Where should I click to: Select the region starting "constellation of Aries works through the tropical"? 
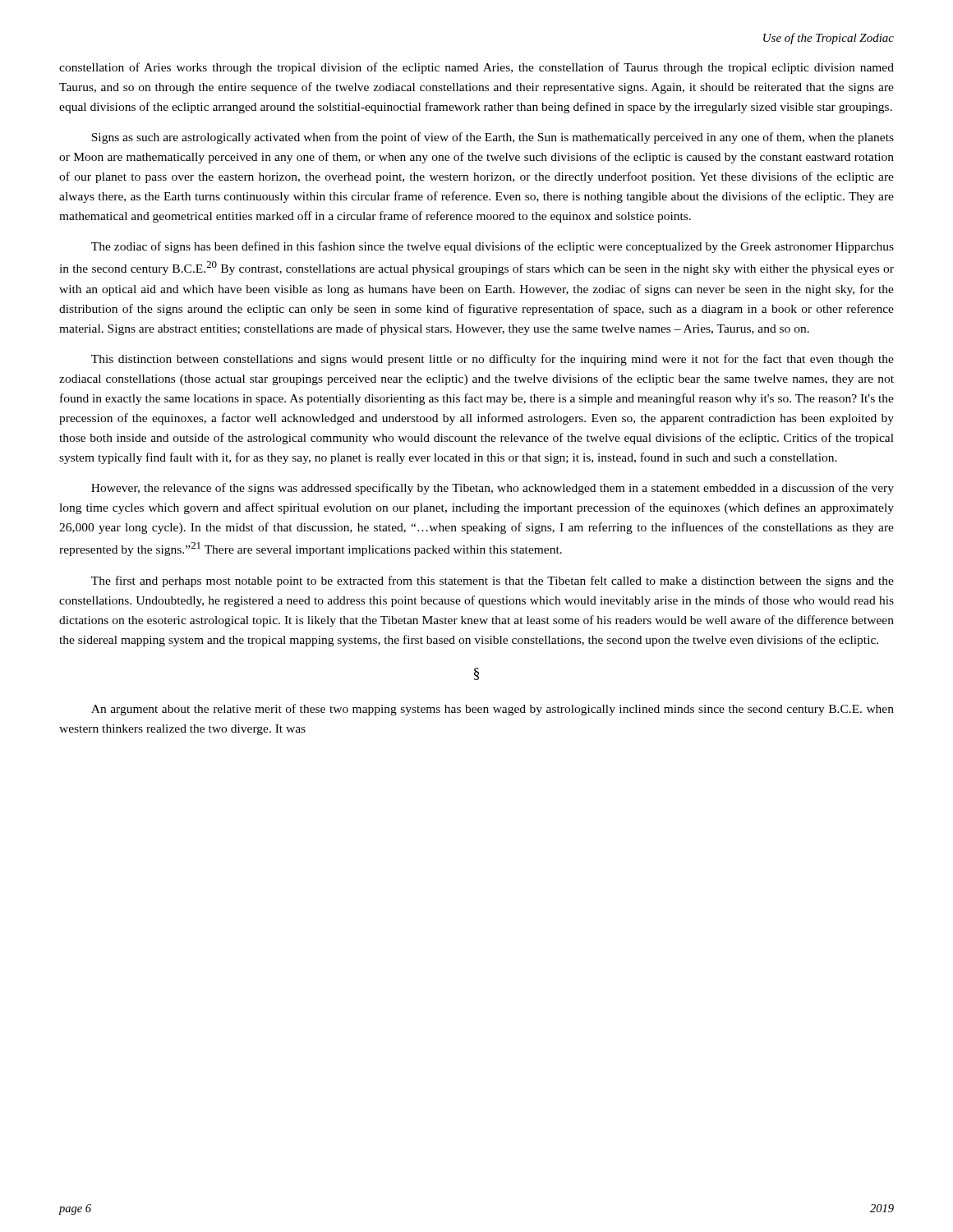(476, 87)
